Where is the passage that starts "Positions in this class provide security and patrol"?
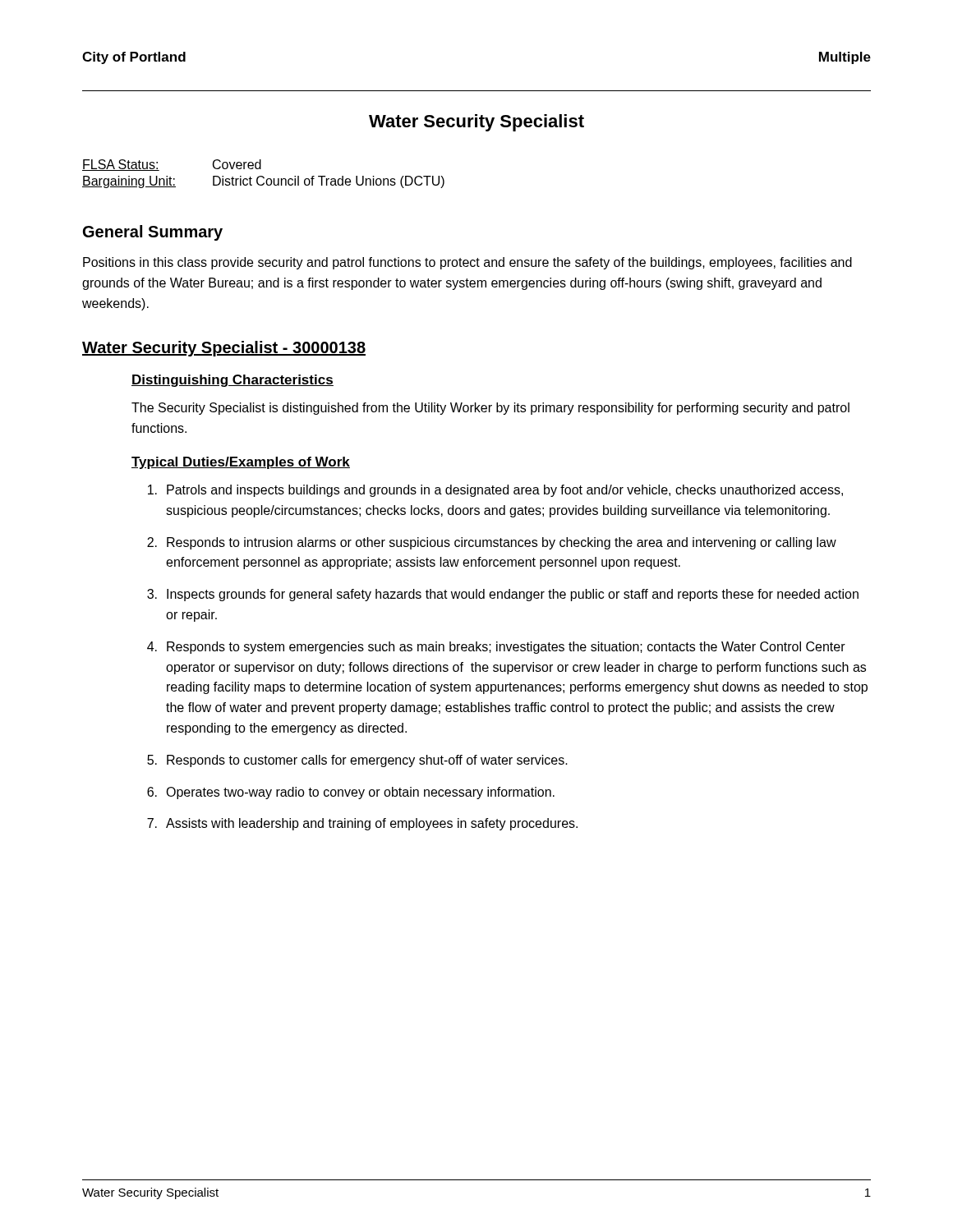Image resolution: width=953 pixels, height=1232 pixels. click(467, 283)
